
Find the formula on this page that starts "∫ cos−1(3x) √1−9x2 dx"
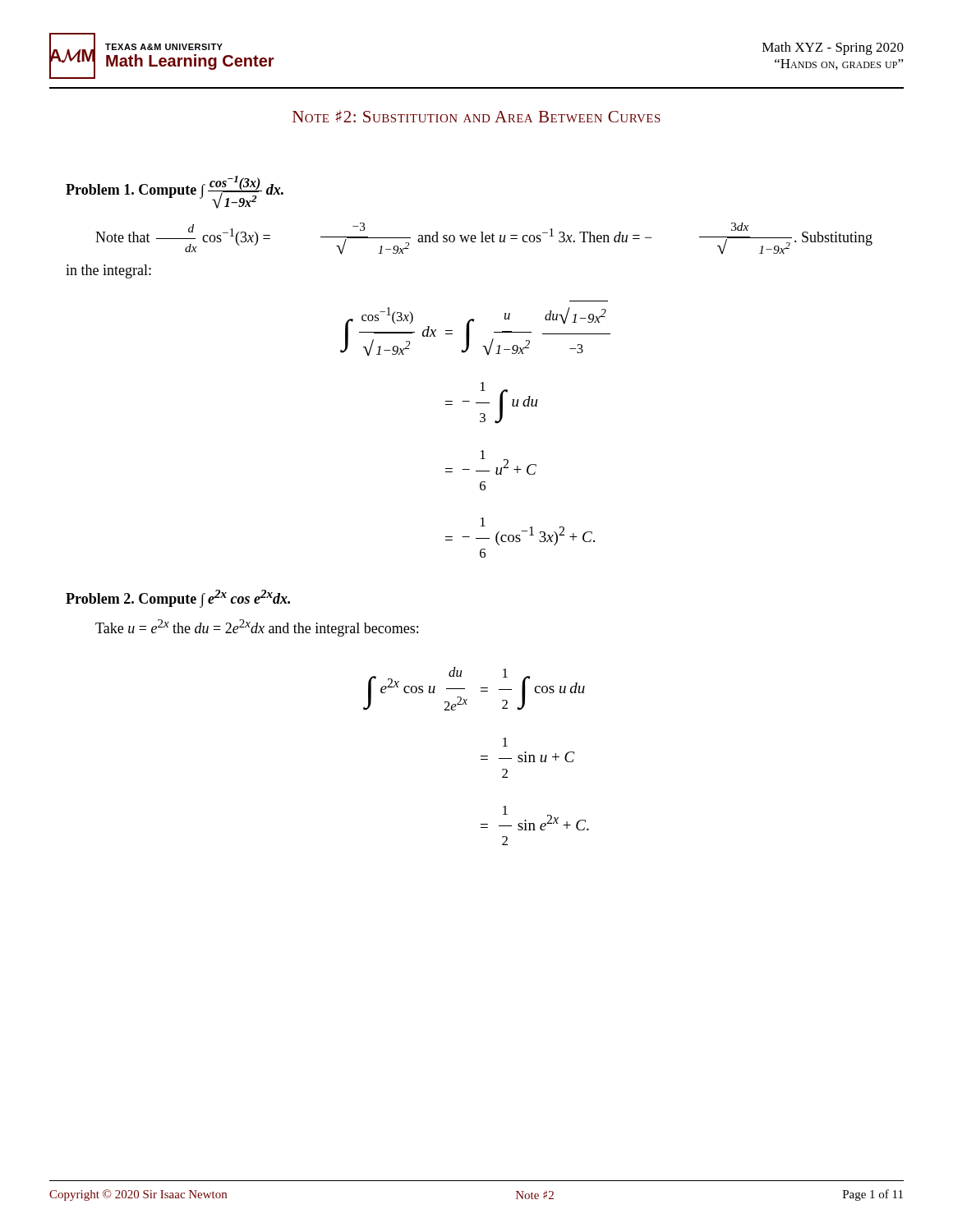pos(476,434)
